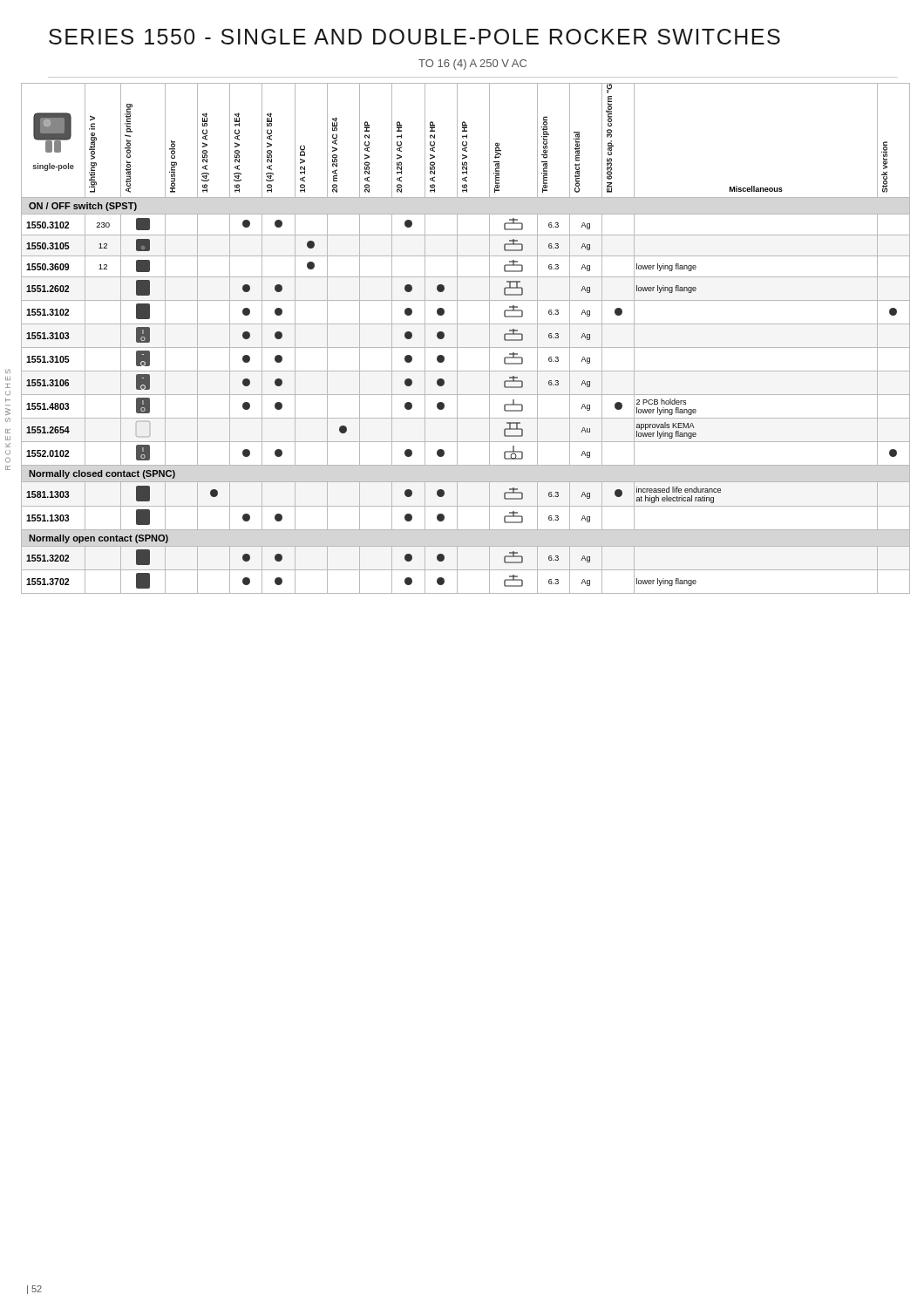Viewport: 924px width, 1308px height.
Task: Find the text block starting "TO 16 (4) A"
Action: tap(473, 63)
